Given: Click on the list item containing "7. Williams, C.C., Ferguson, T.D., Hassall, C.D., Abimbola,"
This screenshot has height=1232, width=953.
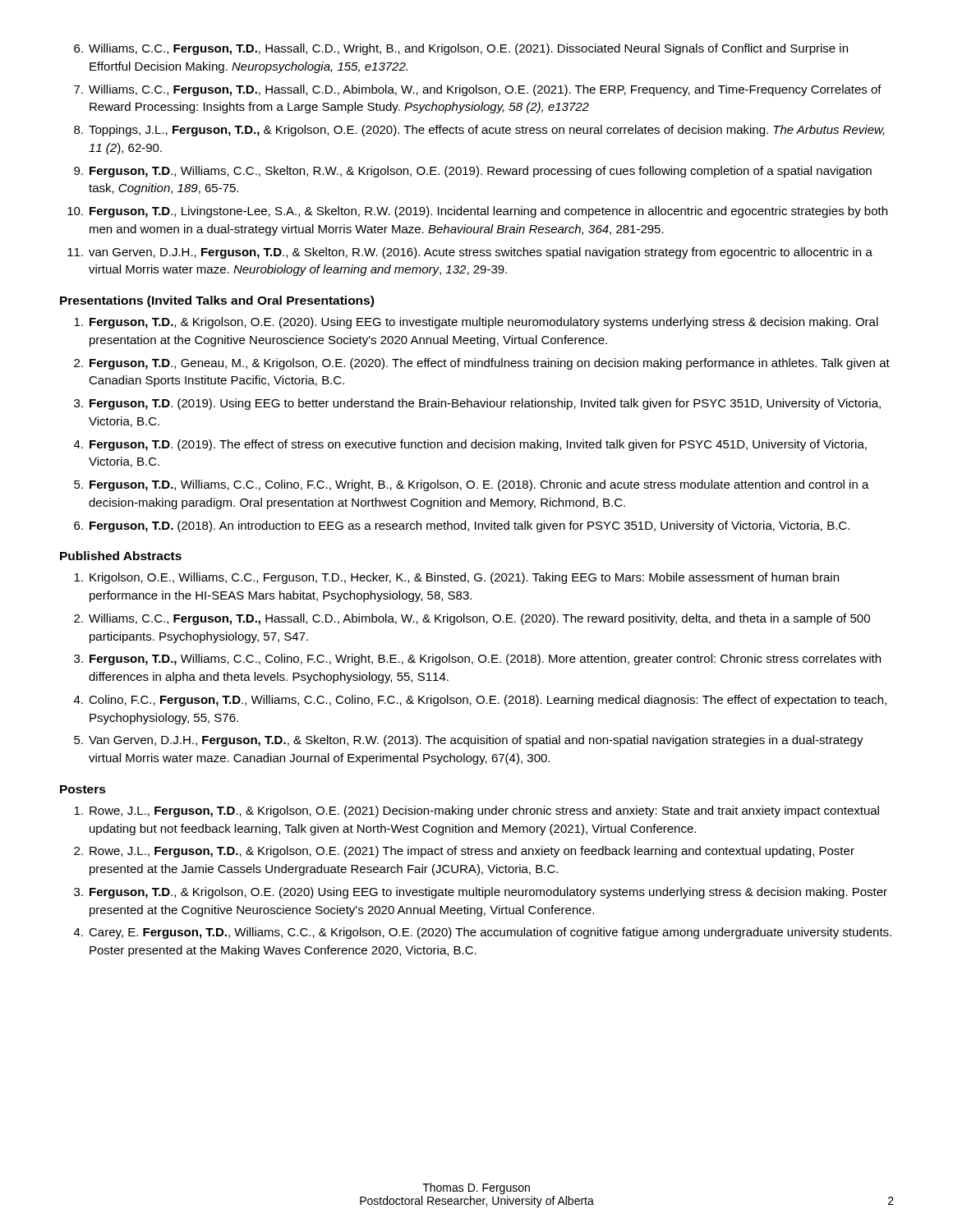Looking at the screenshot, I should click(476, 98).
